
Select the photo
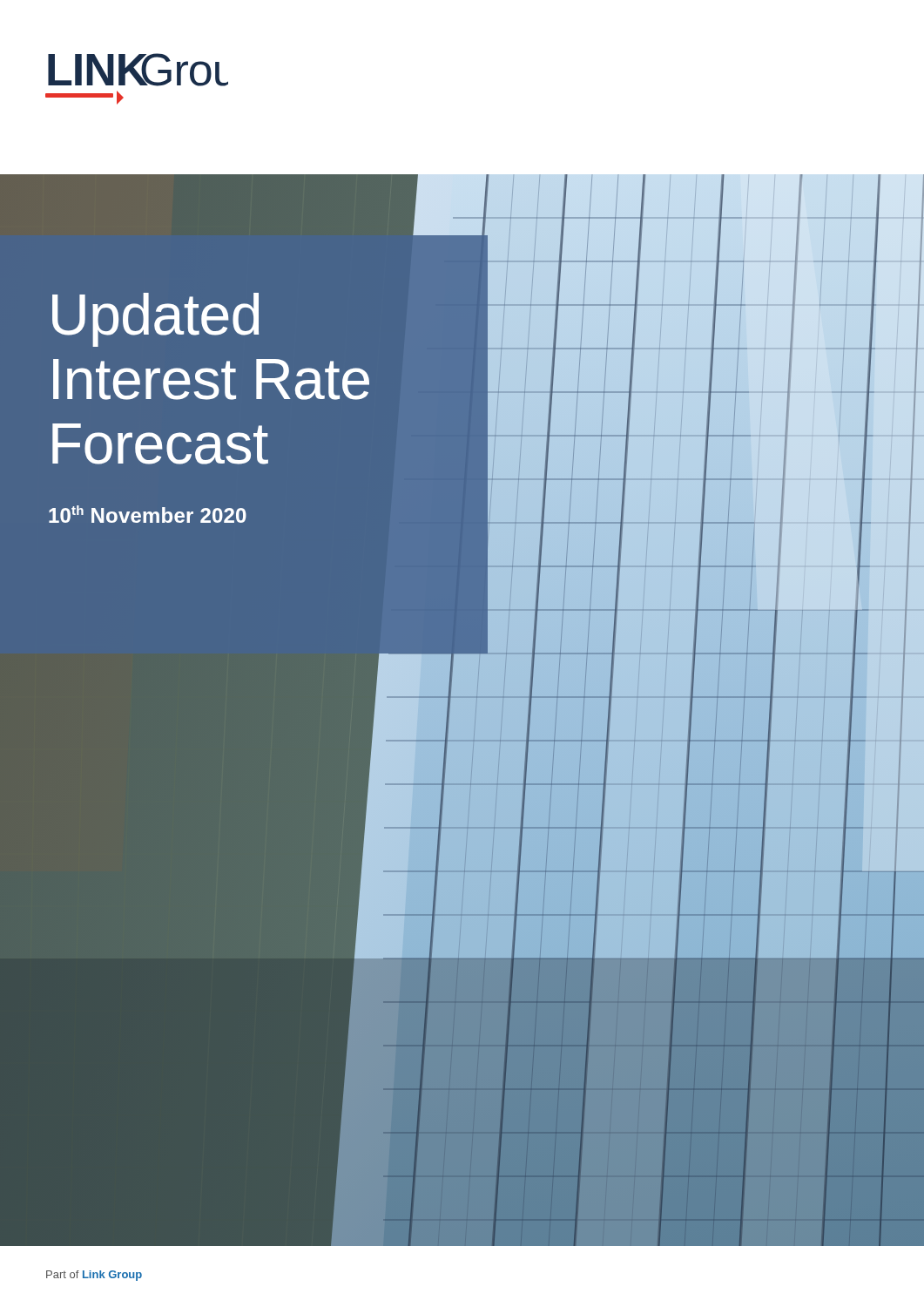[x=462, y=710]
